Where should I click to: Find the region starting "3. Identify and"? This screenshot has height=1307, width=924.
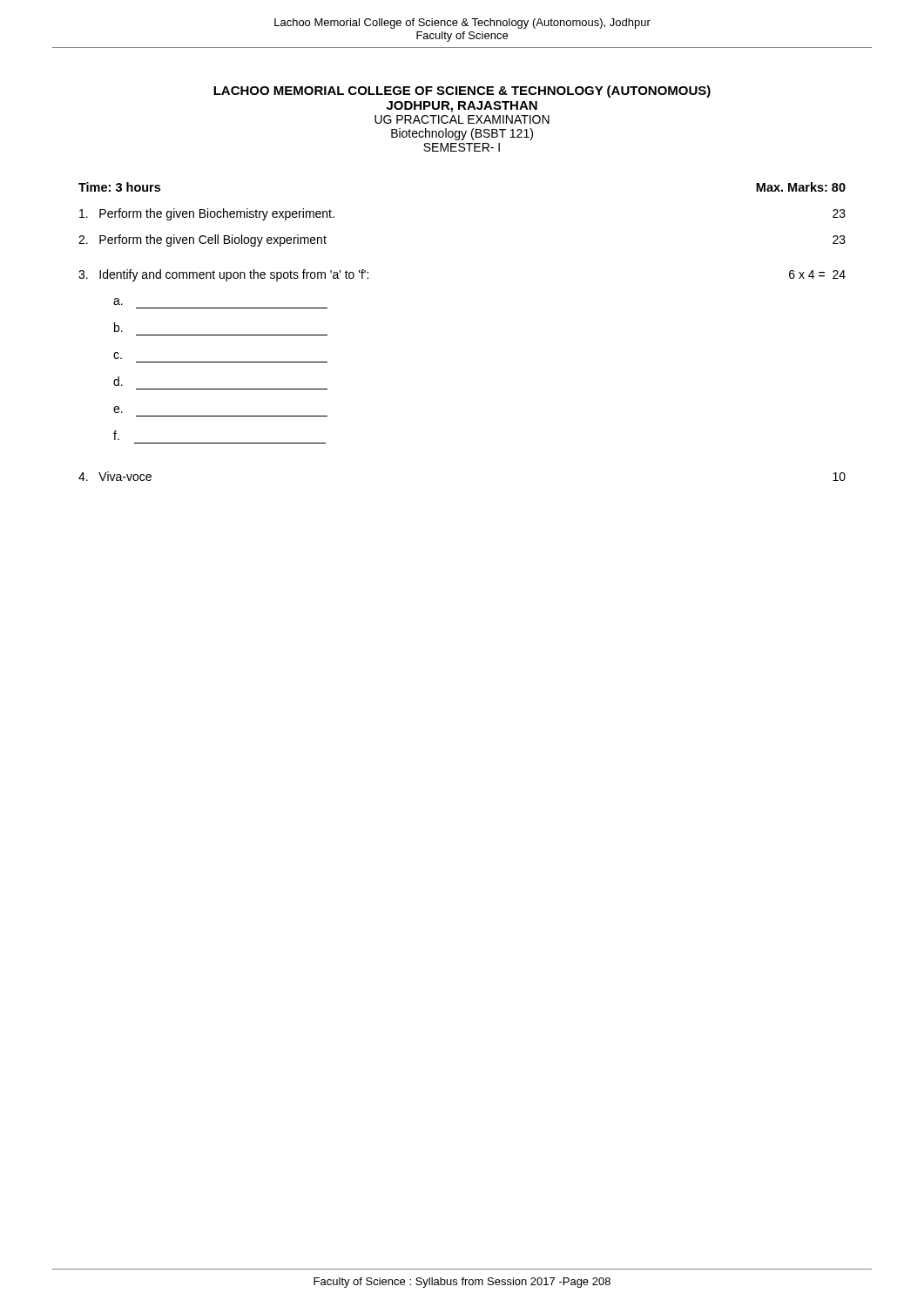click(223, 275)
